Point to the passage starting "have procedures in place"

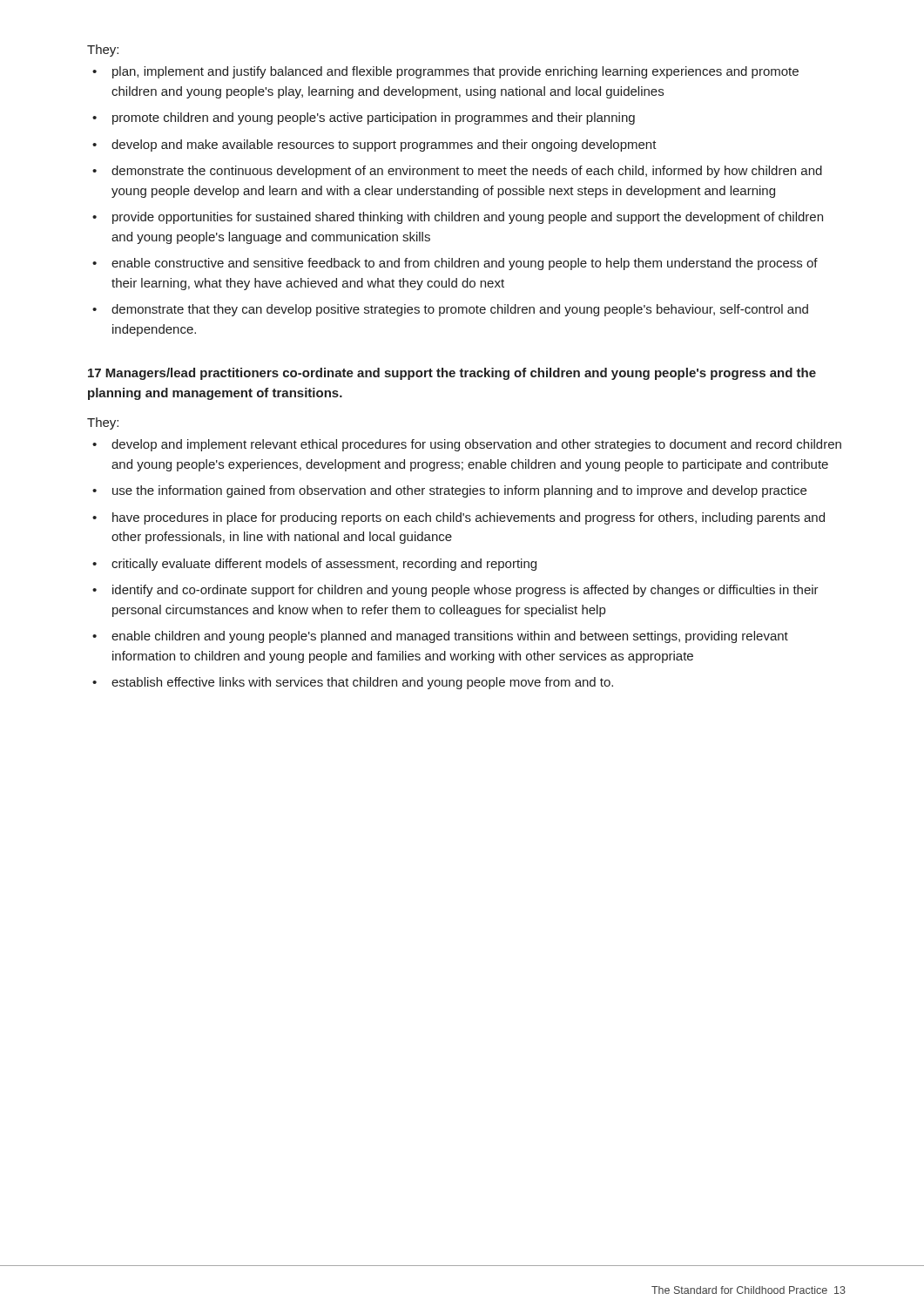[469, 527]
